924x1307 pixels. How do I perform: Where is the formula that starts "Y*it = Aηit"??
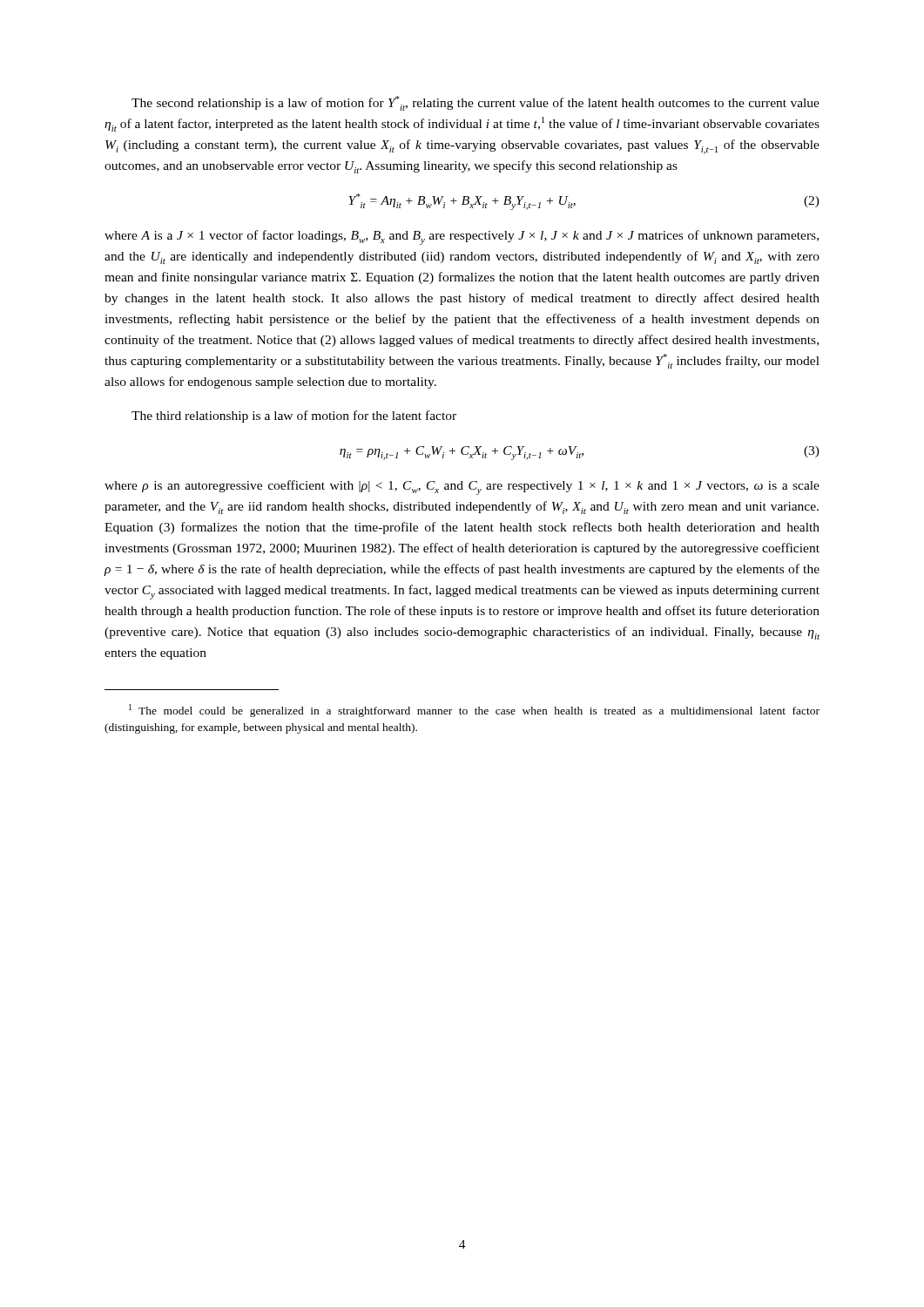[x=584, y=200]
